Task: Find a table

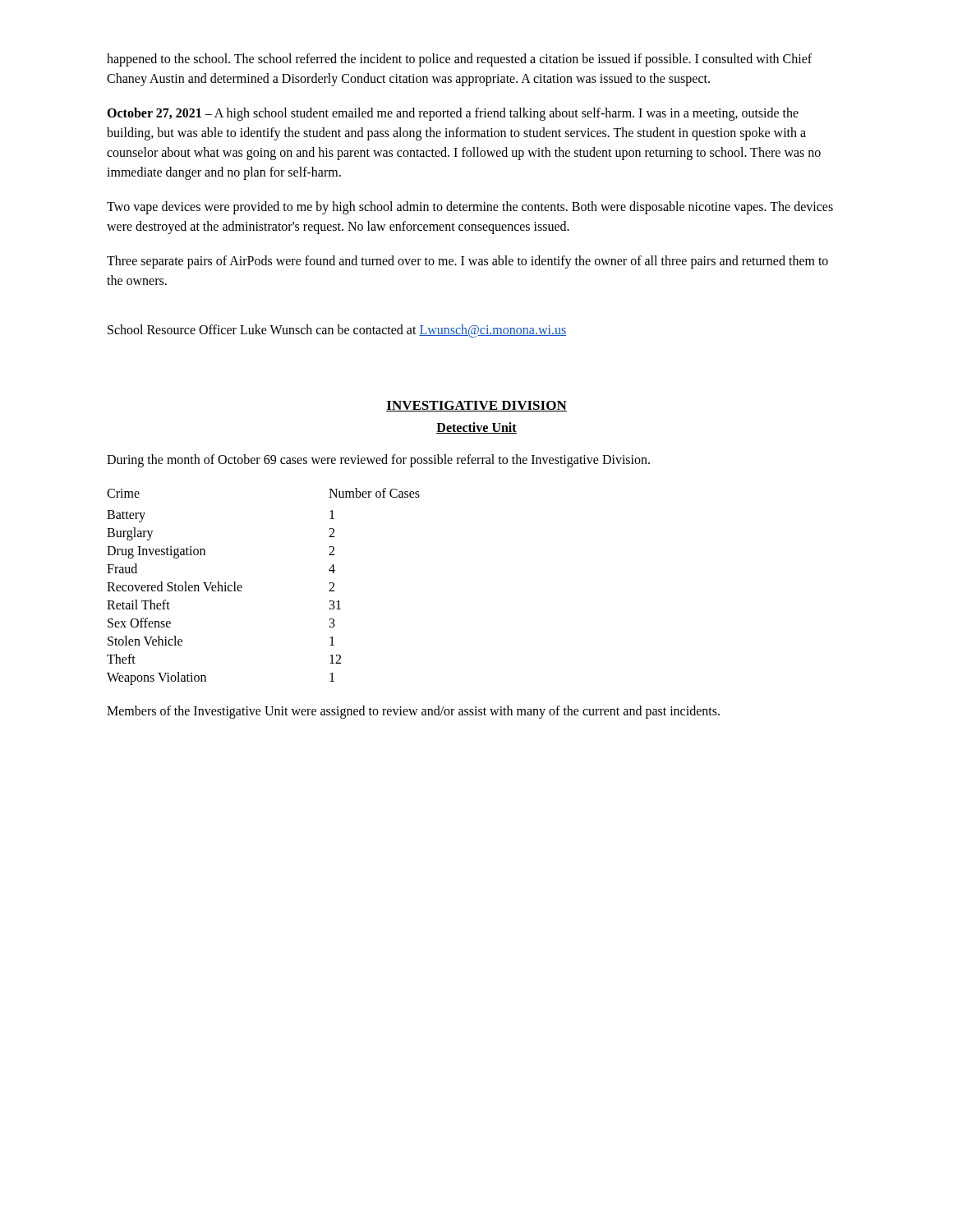Action: (x=476, y=586)
